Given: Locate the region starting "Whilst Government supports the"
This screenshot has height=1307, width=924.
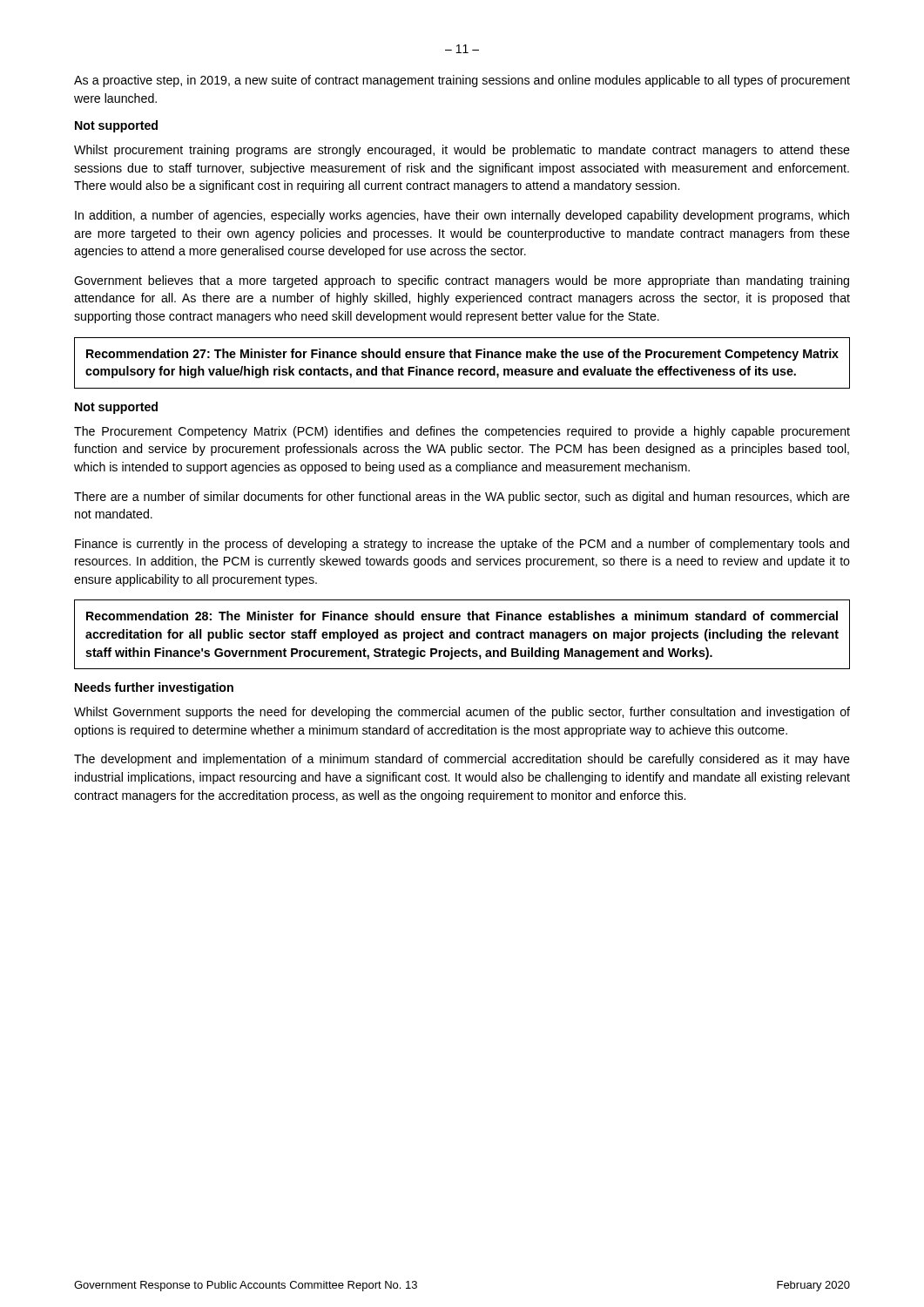Looking at the screenshot, I should click(462, 721).
